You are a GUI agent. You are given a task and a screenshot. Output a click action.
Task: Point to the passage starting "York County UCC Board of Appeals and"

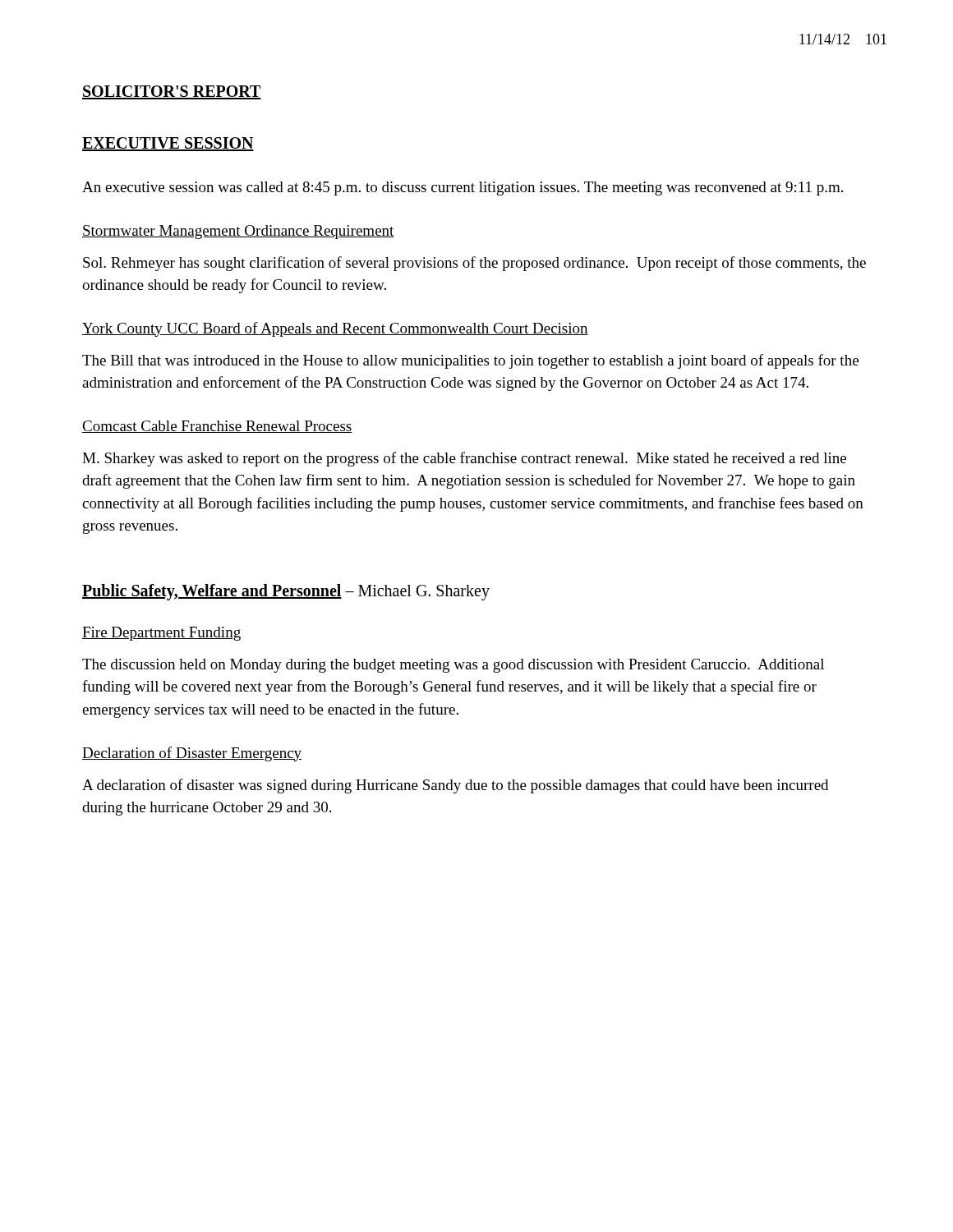tap(335, 328)
